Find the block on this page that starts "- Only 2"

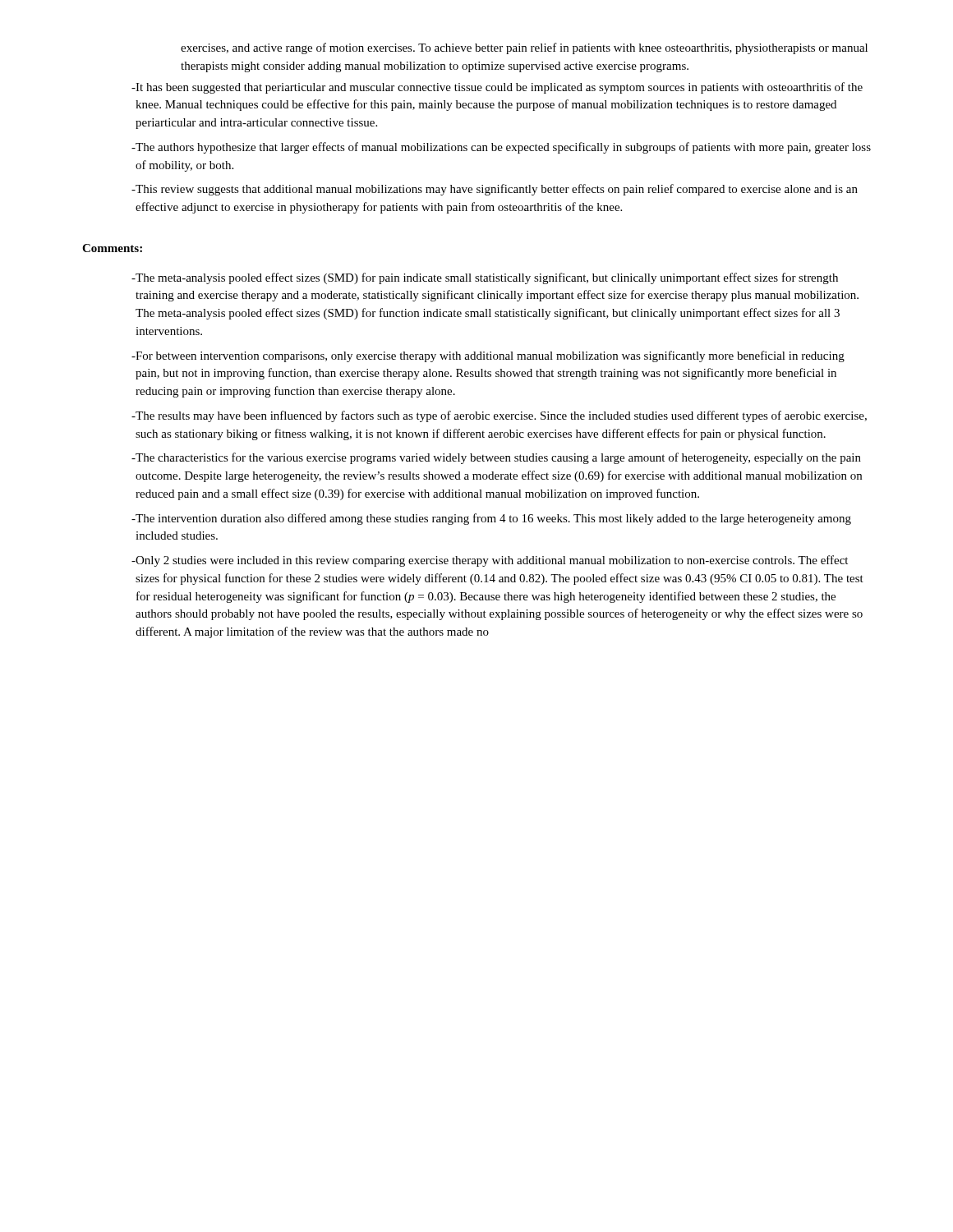[476, 597]
